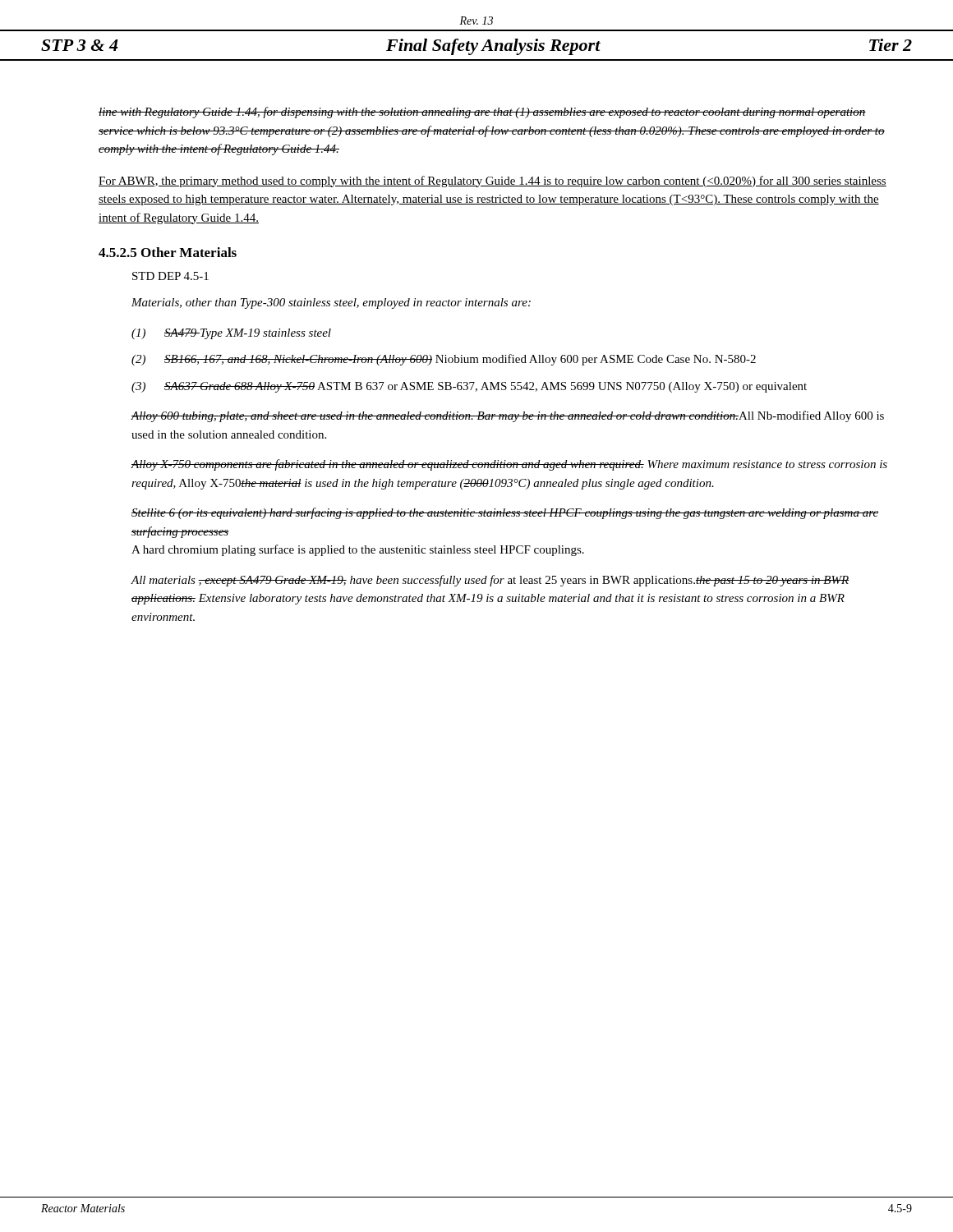Select the text block that says "Stellite 6 (or its equivalent) hard surfacing"
Viewport: 953px width, 1232px height.
(505, 513)
